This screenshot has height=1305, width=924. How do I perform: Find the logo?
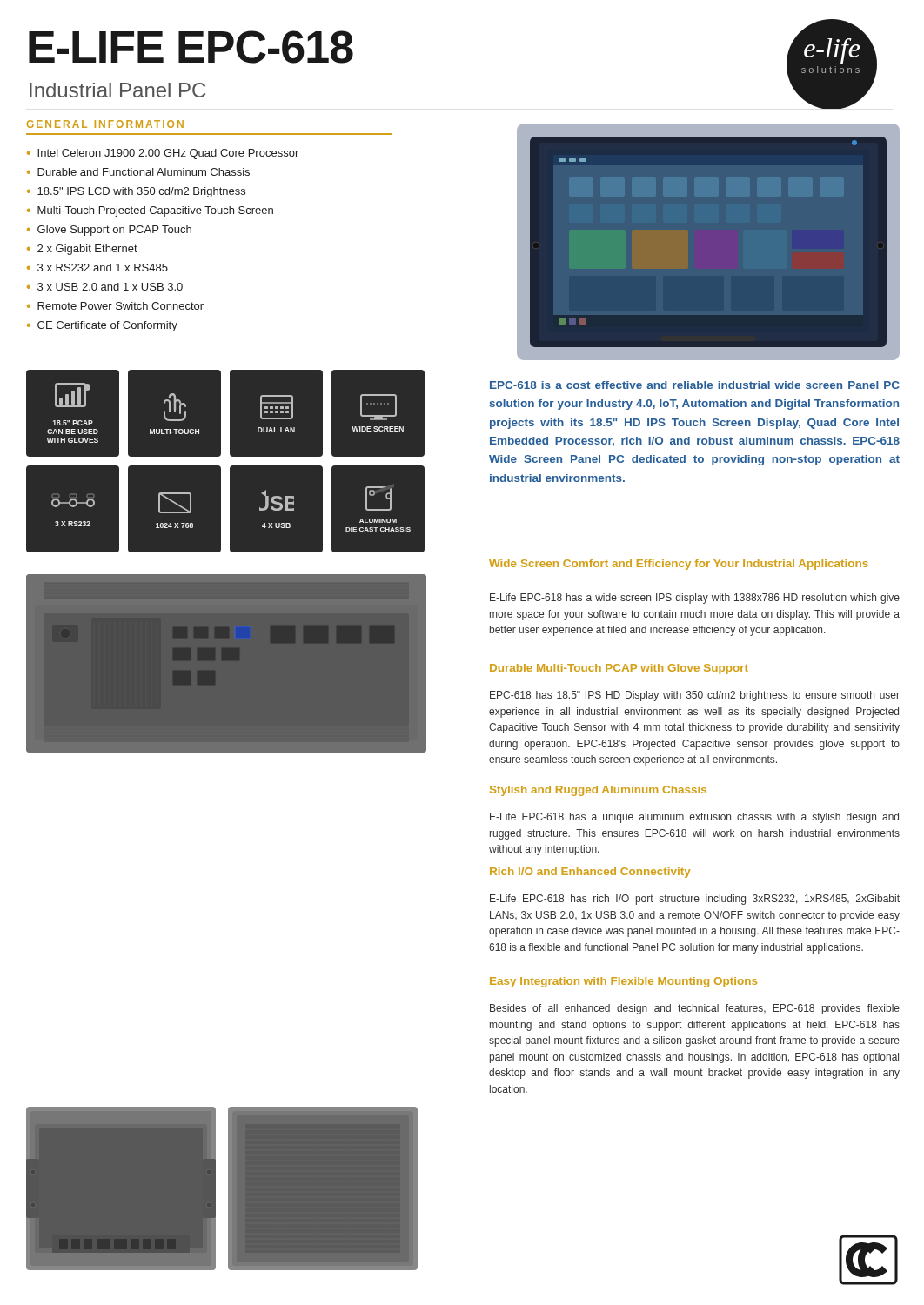click(832, 65)
